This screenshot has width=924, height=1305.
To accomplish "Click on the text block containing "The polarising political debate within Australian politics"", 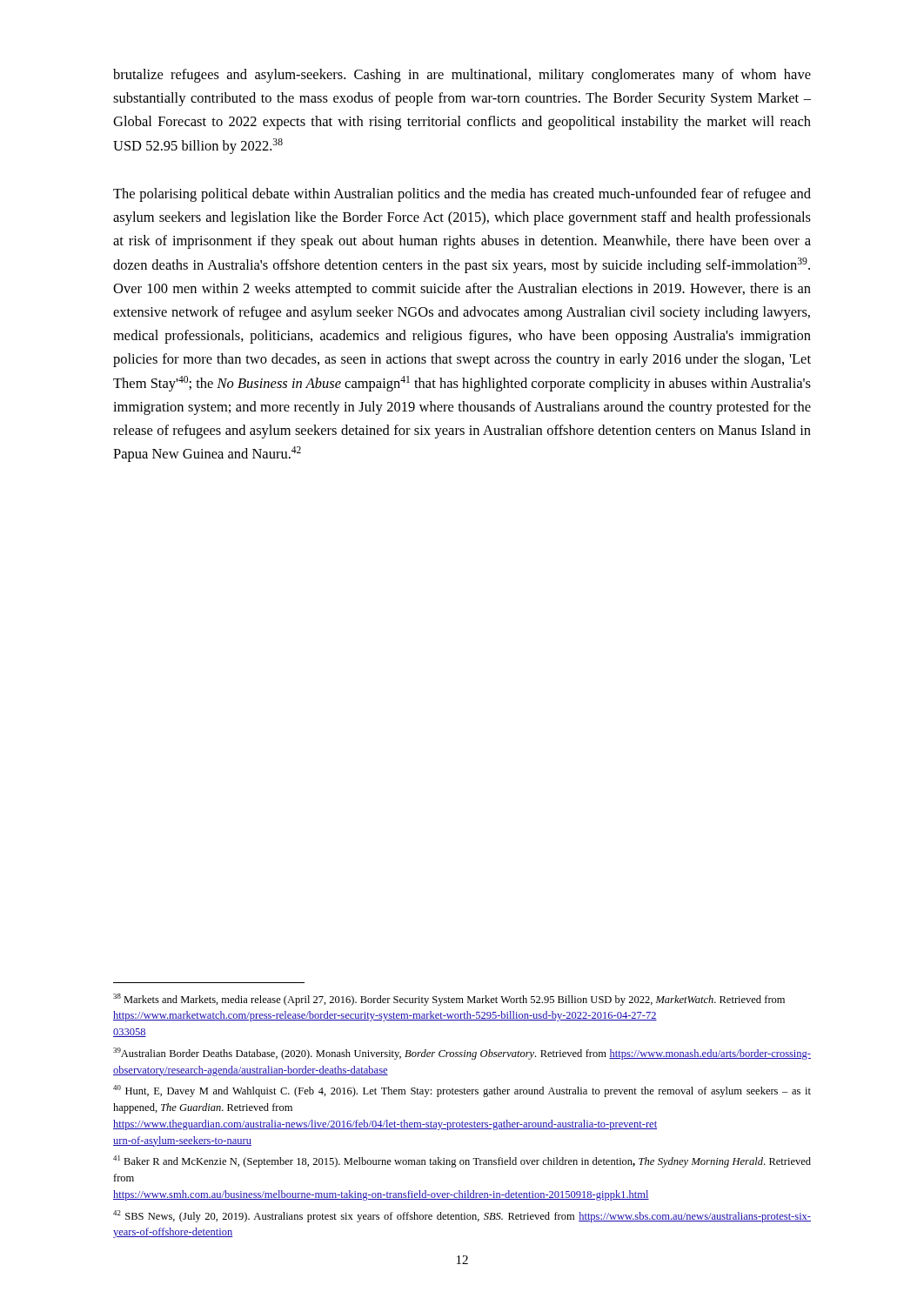I will tap(462, 324).
